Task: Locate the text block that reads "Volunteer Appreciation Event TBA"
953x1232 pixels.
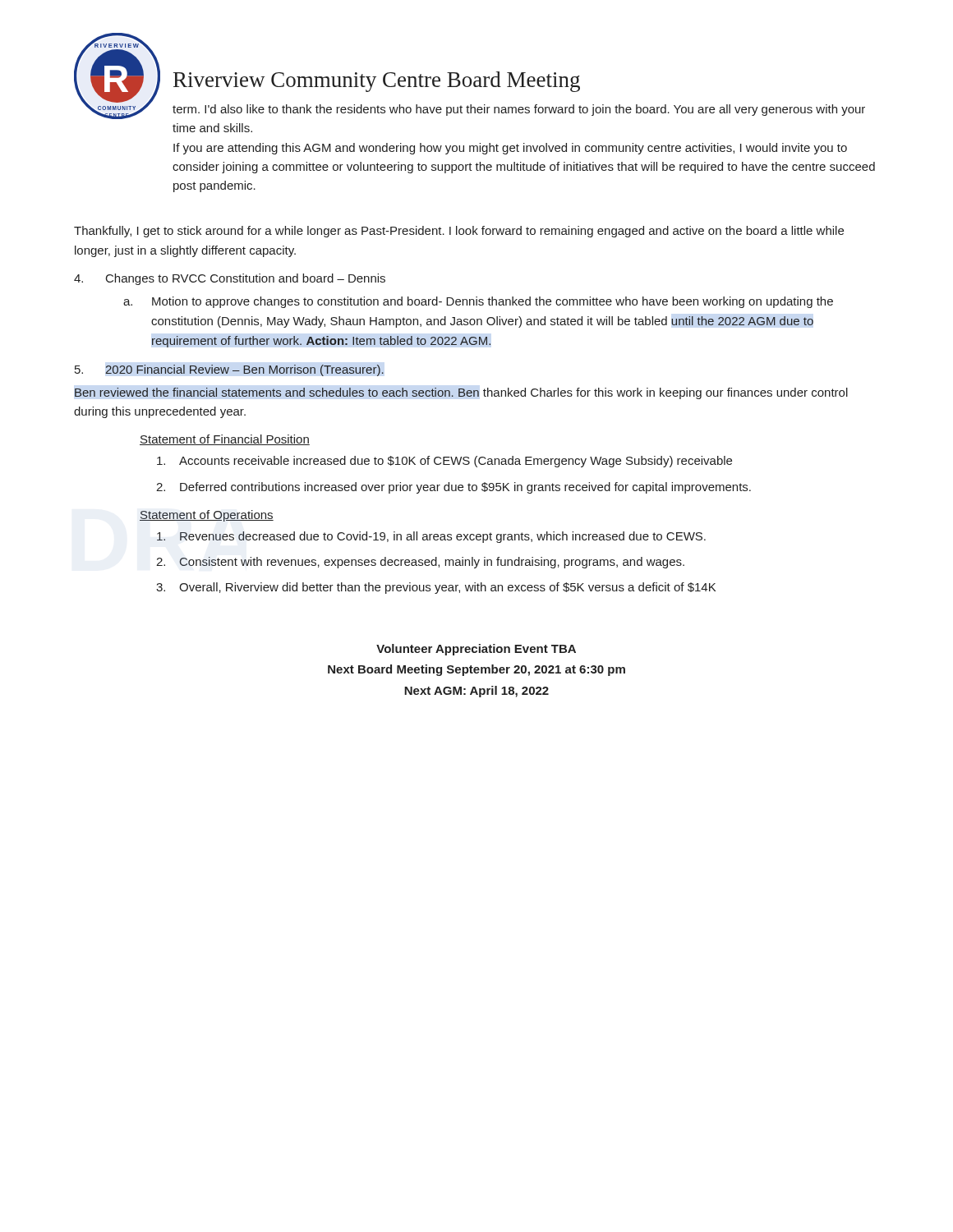Action: (x=476, y=669)
